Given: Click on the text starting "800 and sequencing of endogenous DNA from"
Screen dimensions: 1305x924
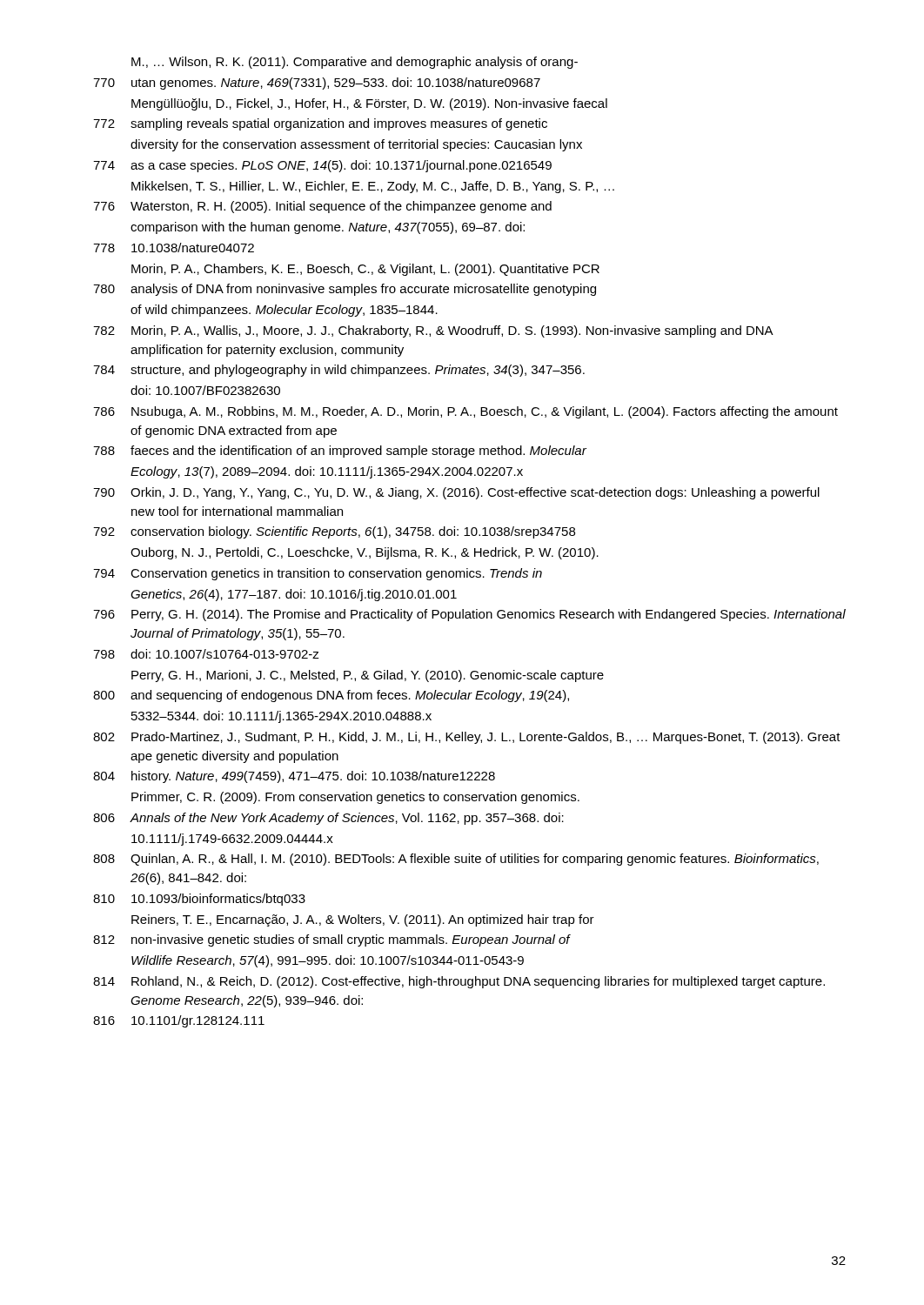Looking at the screenshot, I should (x=462, y=695).
